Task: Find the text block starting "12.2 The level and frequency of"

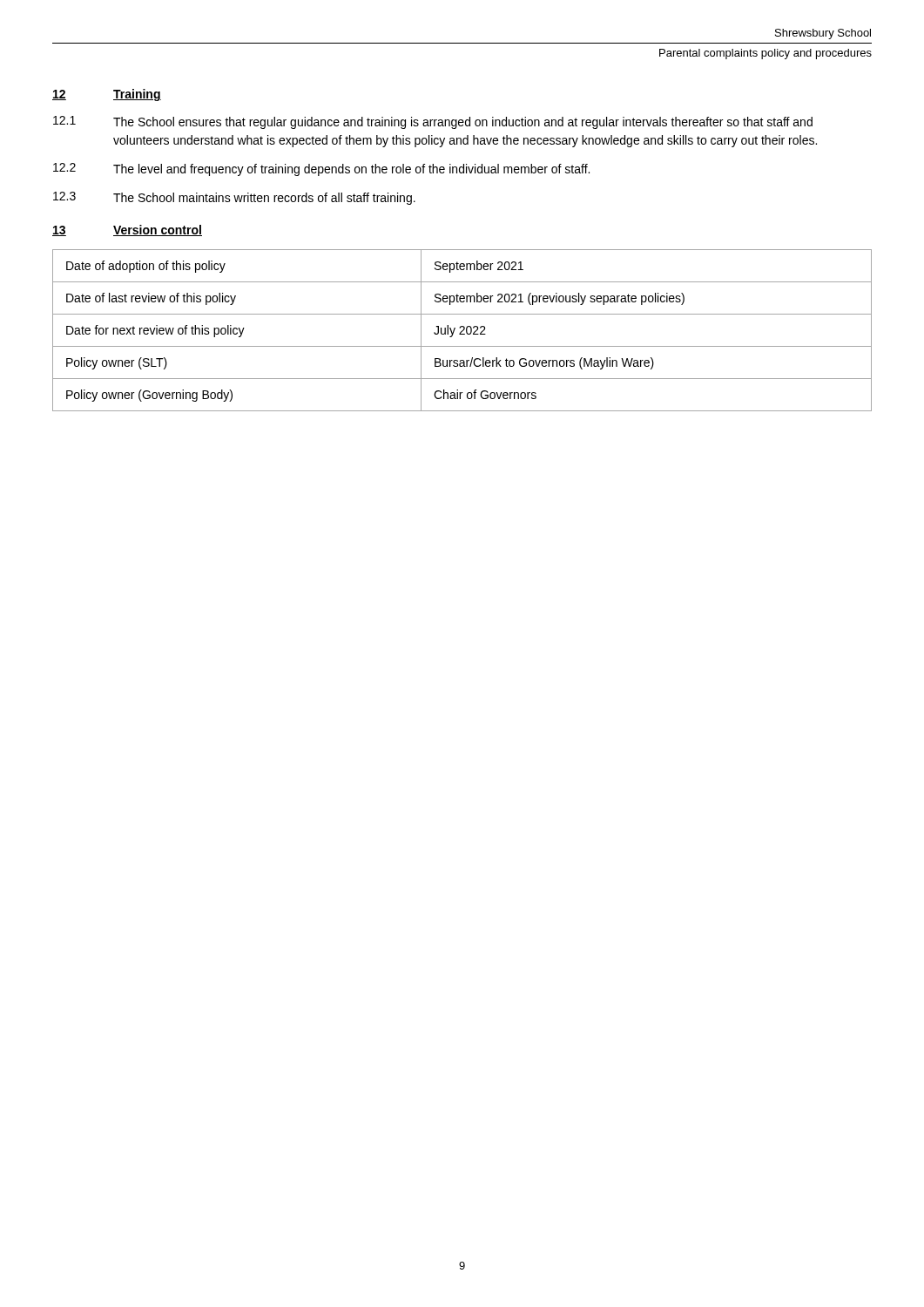Action: 322,170
